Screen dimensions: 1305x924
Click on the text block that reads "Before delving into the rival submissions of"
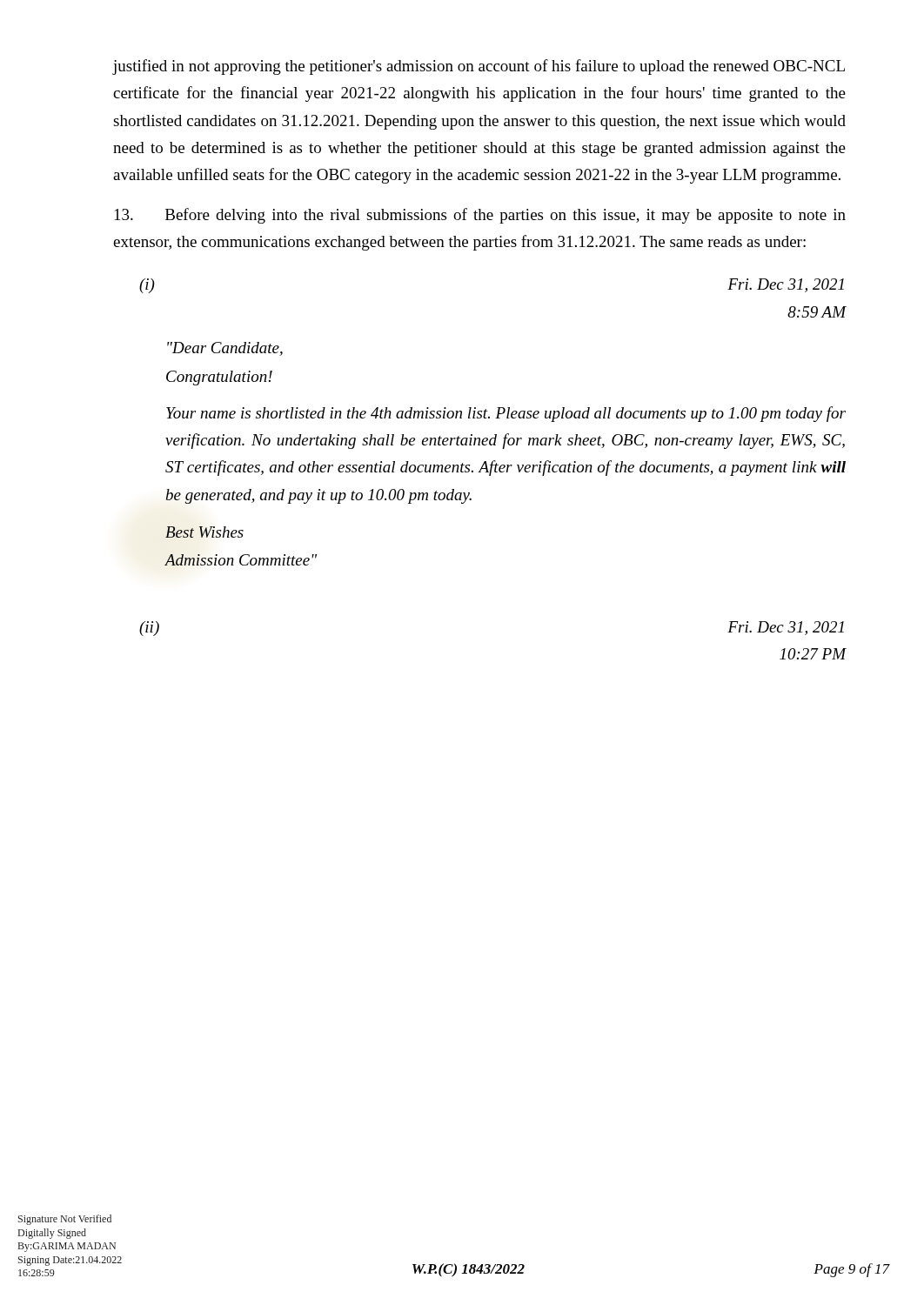click(479, 228)
